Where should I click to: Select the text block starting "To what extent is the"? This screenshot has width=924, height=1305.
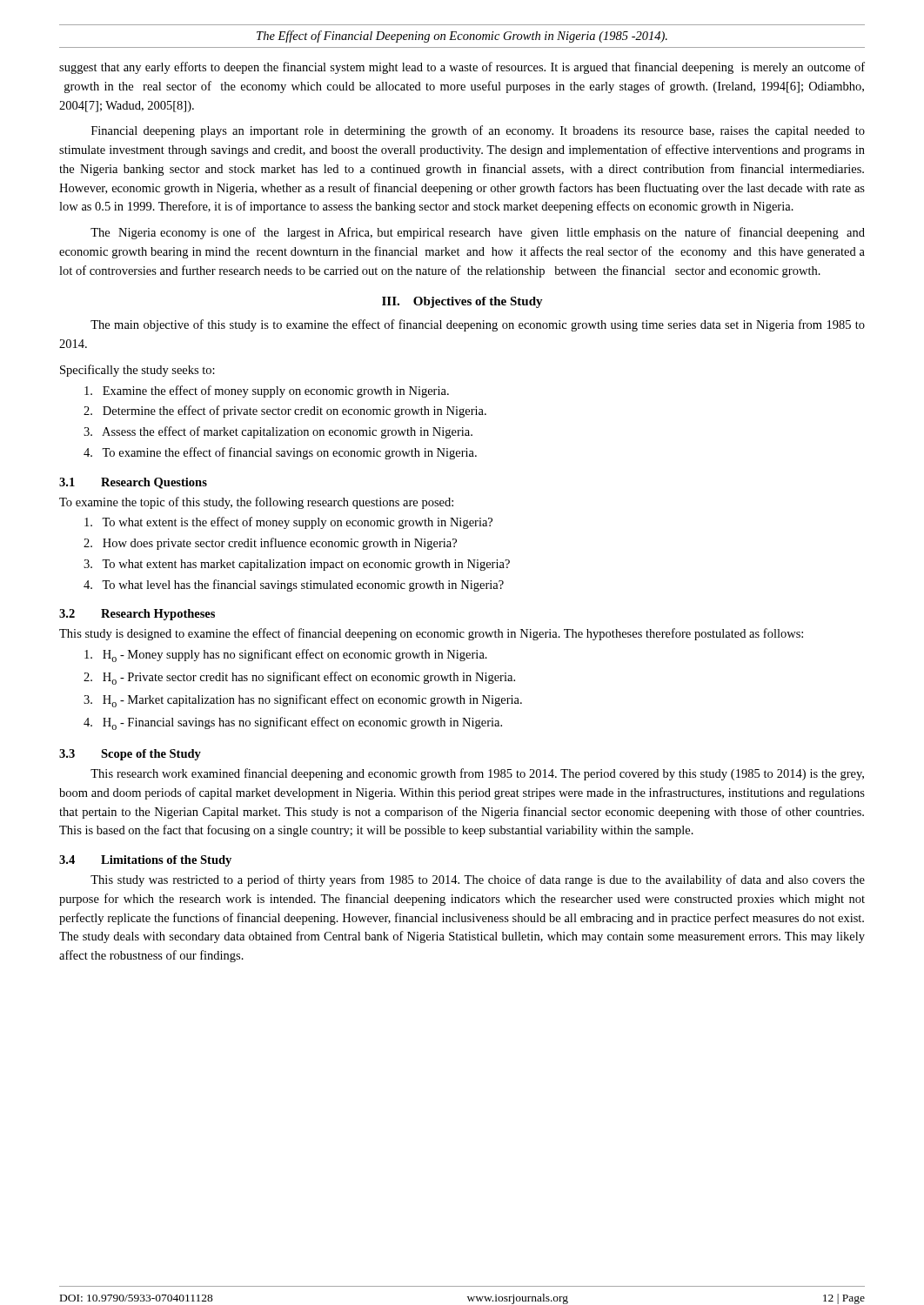(x=288, y=522)
